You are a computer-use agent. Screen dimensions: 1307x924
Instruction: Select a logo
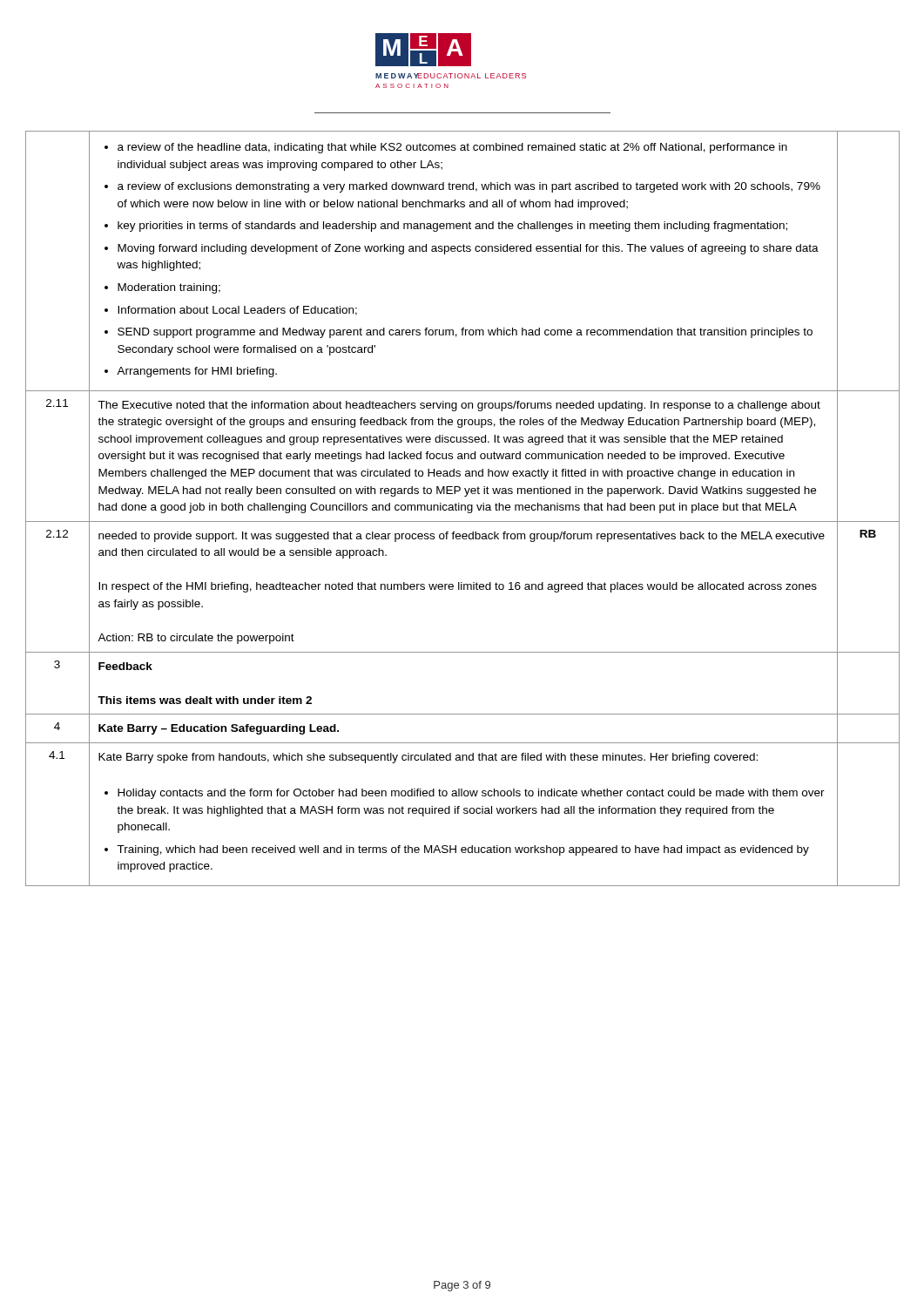click(462, 61)
